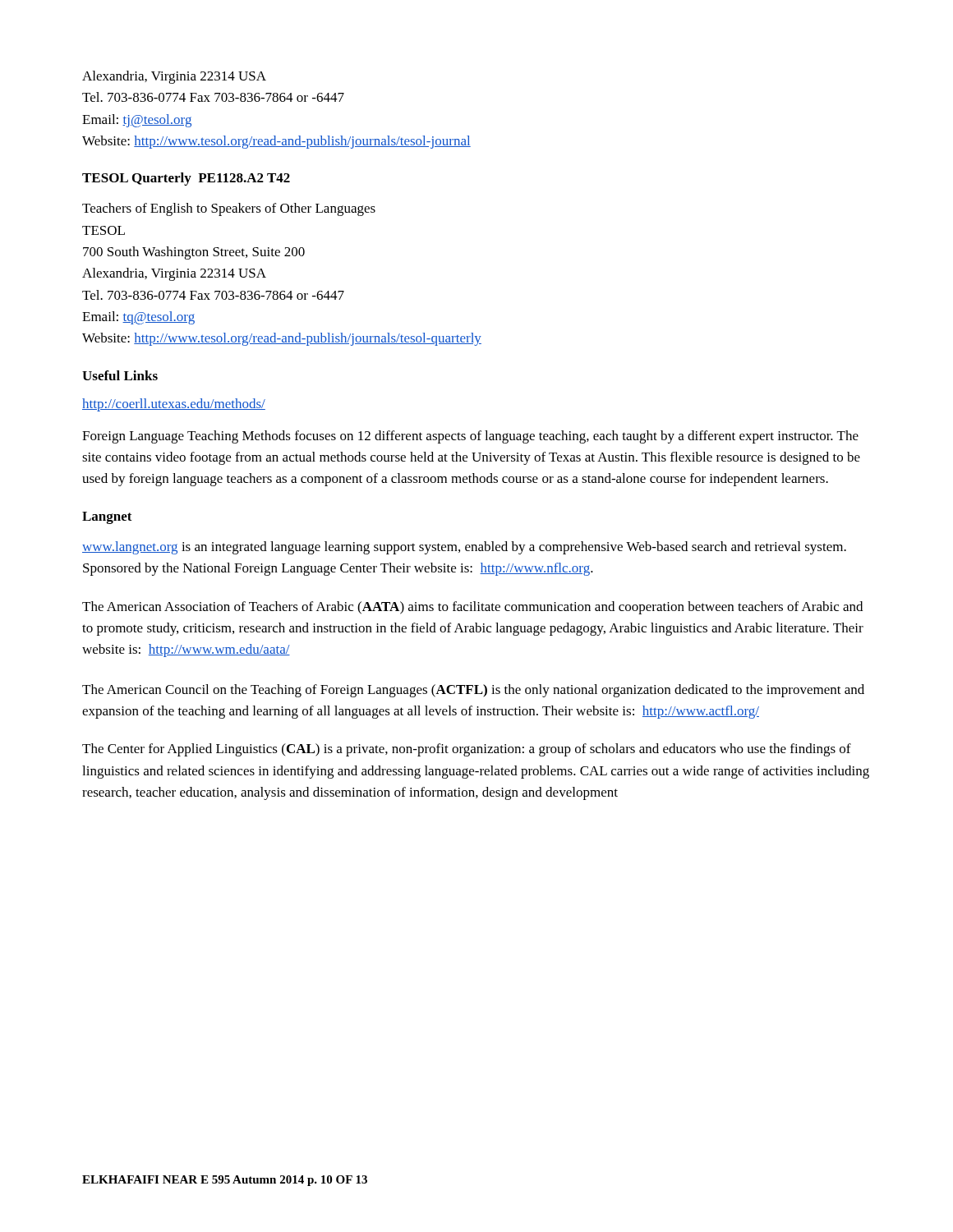The height and width of the screenshot is (1232, 953).
Task: Where is the passage that starts "Alexandria, Virginia 22314 USA Tel. 703-836-0774 Fax 703-836-7864"?
Action: coord(174,77)
